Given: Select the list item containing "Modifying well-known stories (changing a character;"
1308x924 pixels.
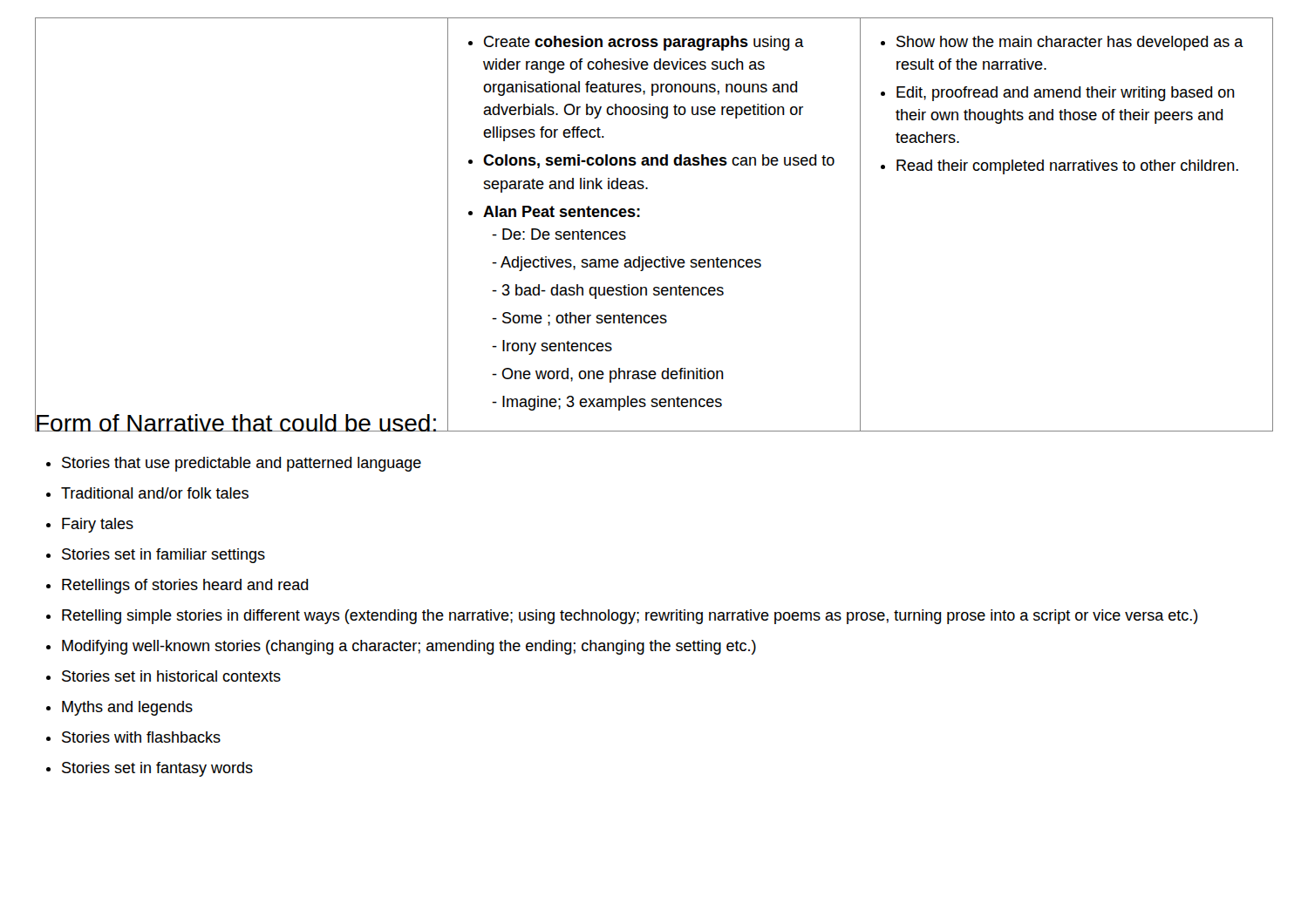Looking at the screenshot, I should 667,646.
